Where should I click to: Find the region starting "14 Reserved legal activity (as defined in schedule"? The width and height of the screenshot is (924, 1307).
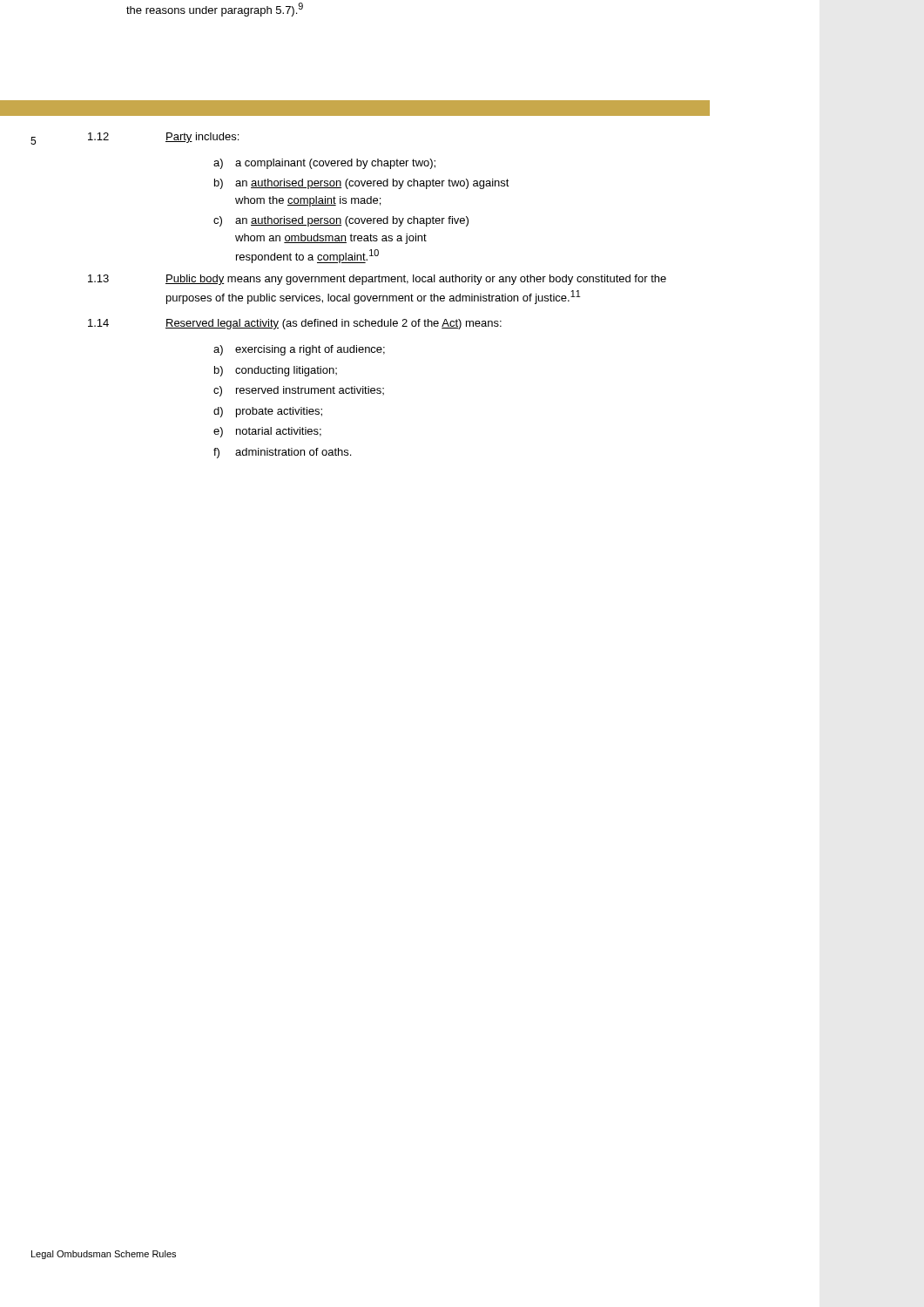pyautogui.click(x=383, y=324)
